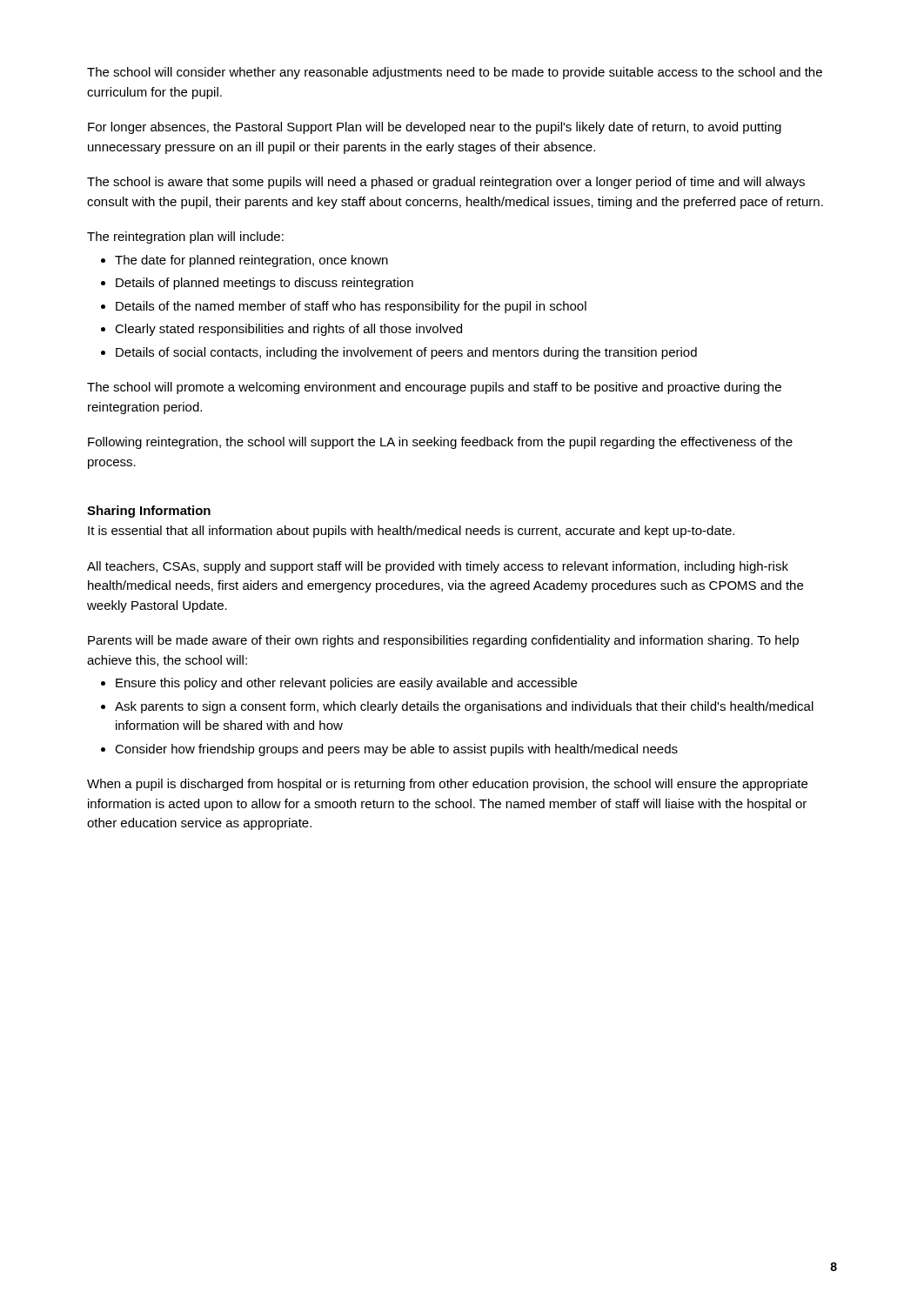
Task: Locate the passage starting "The school is aware that some pupils"
Action: click(455, 191)
